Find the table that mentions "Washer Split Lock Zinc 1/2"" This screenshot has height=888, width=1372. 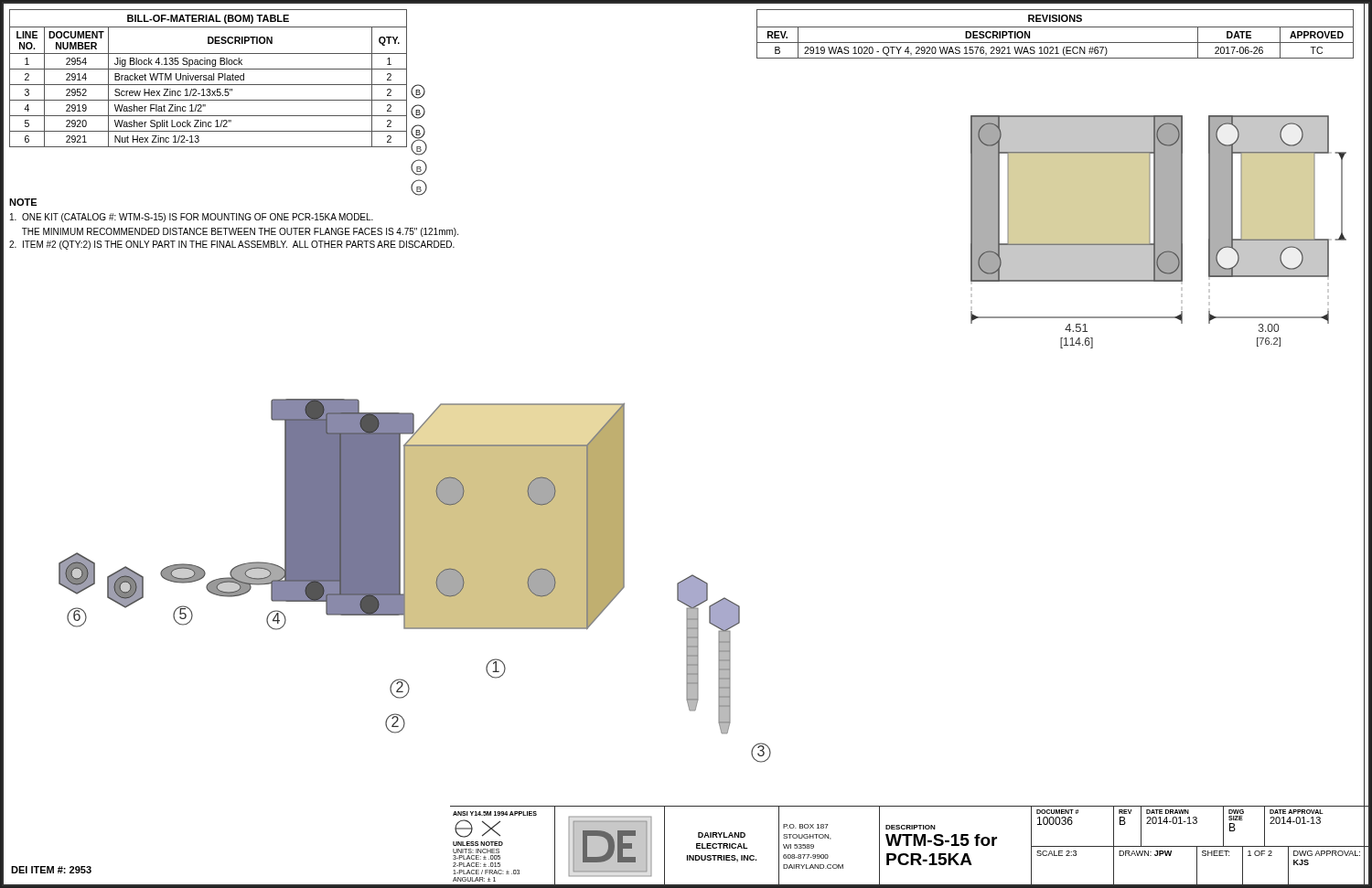(208, 78)
